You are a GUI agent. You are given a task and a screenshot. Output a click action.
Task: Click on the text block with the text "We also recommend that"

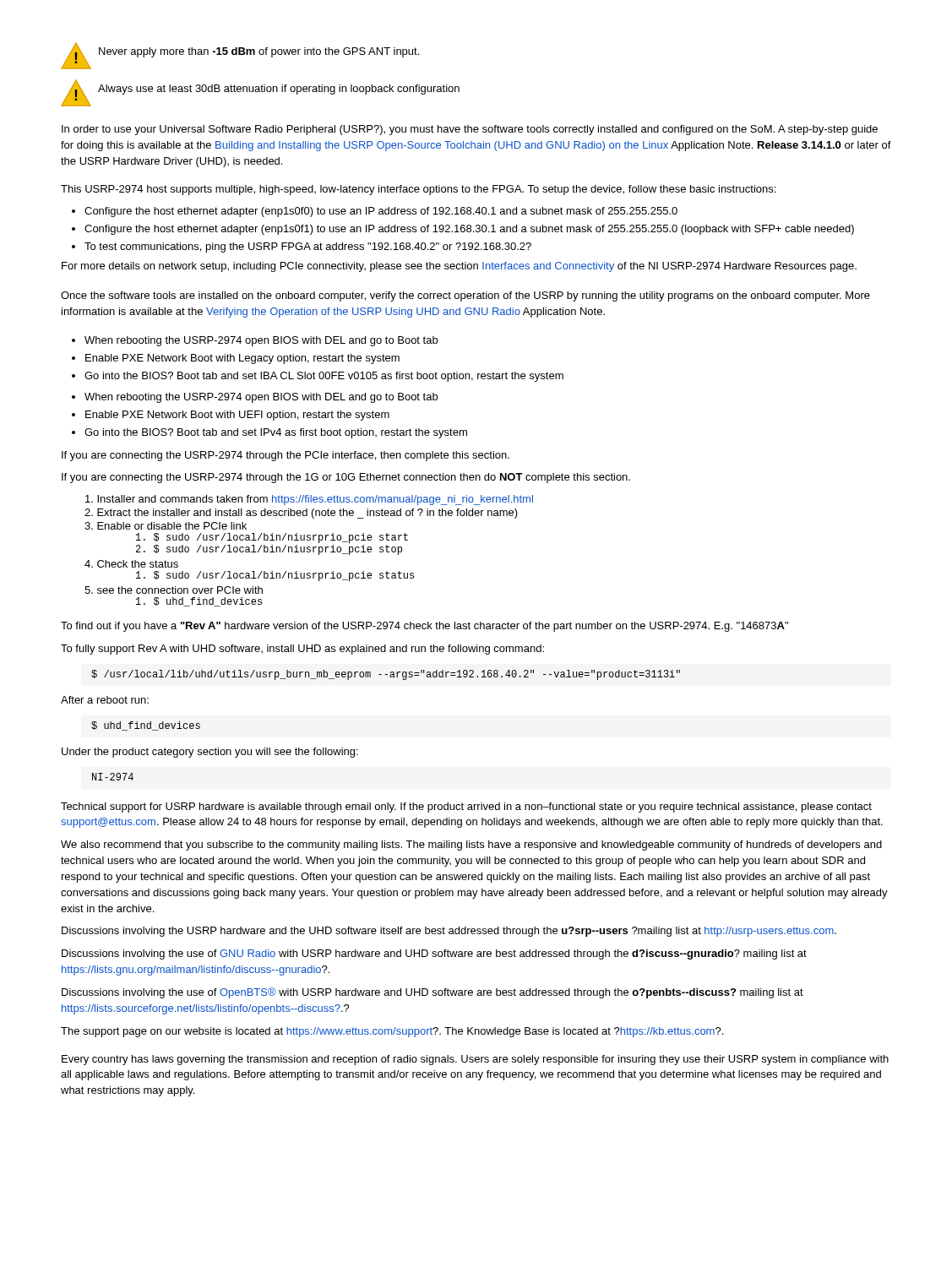476,877
